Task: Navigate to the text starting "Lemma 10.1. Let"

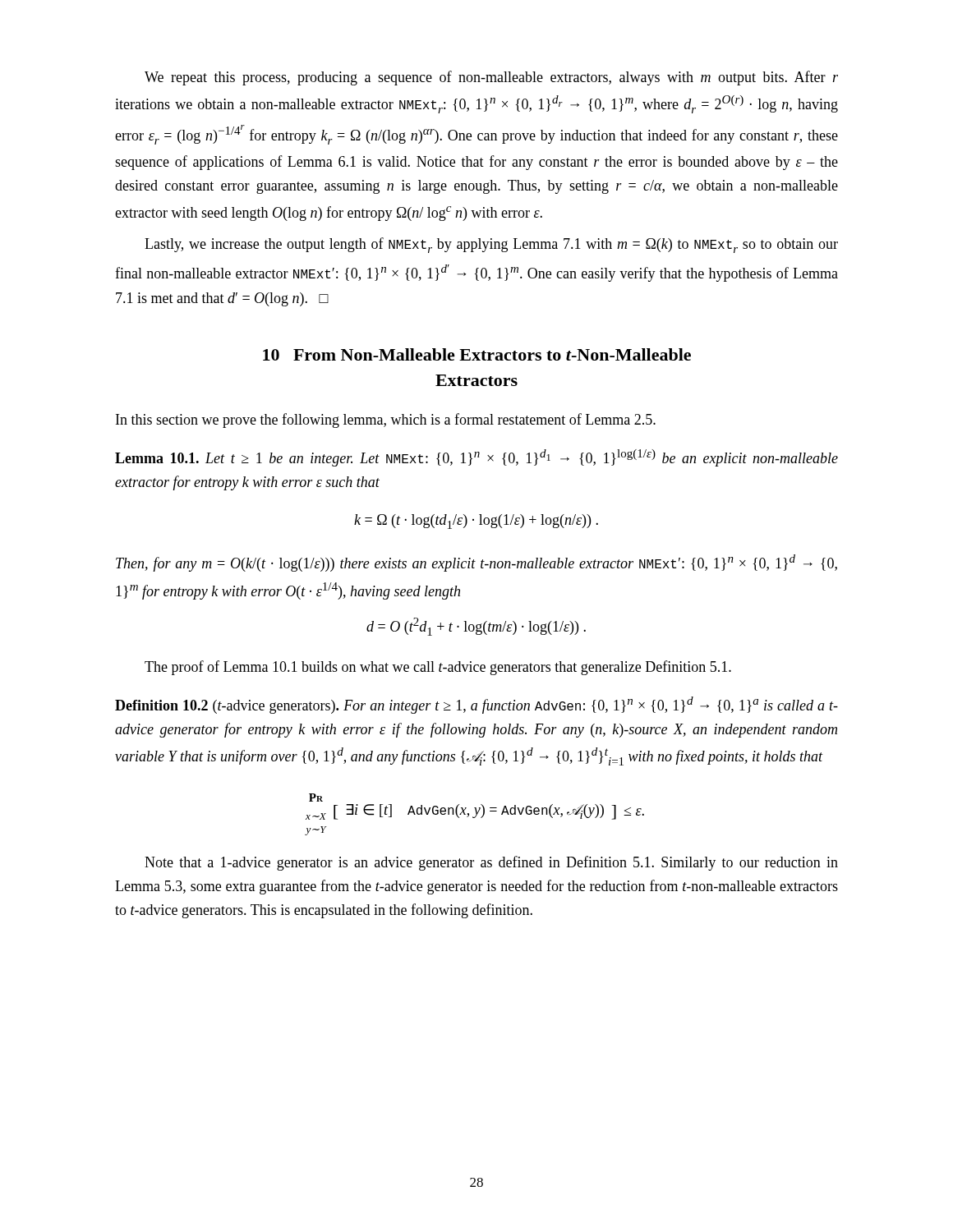Action: 476,469
